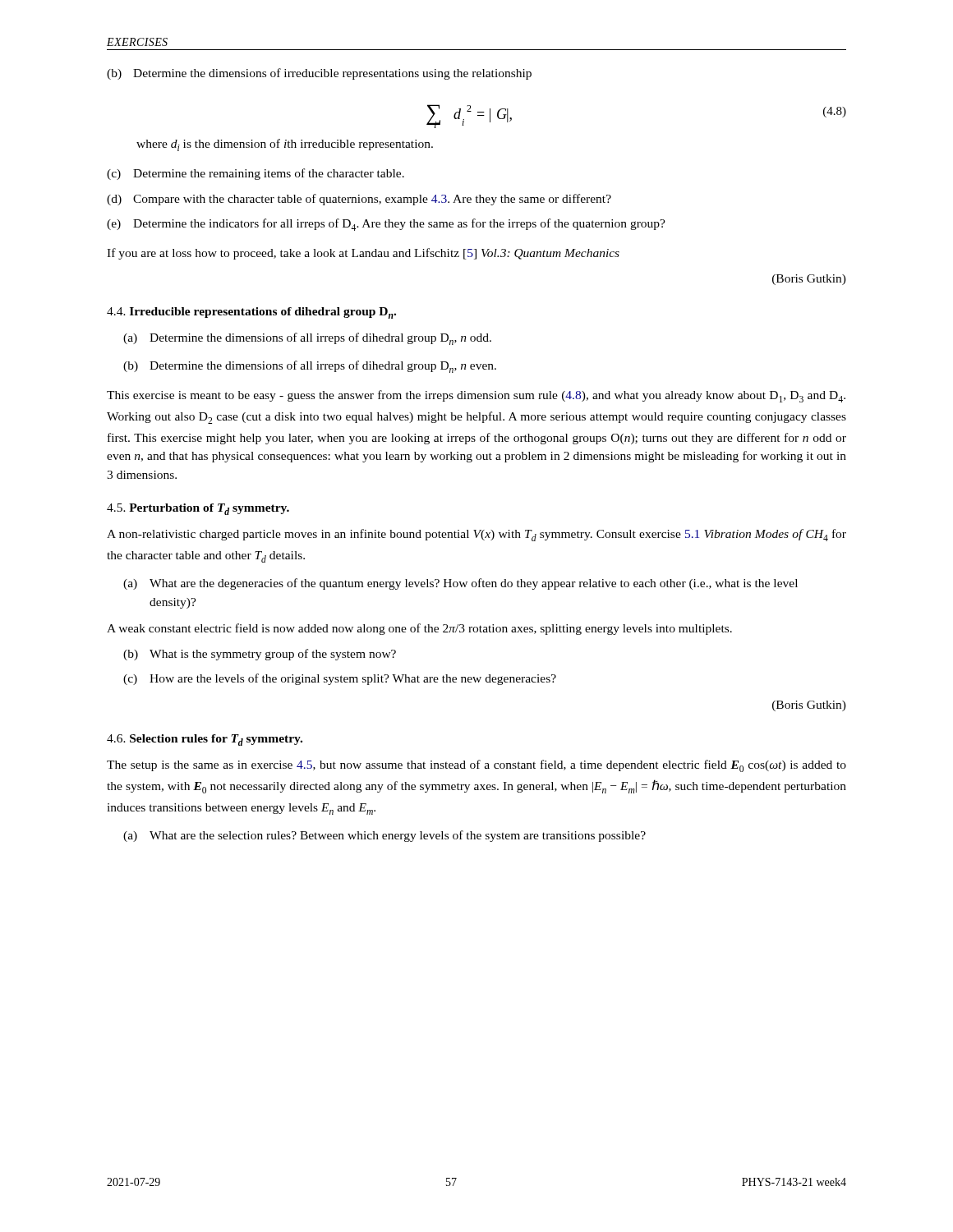Click on the text block starting "(c) Determine the remaining items of the"

(x=256, y=174)
